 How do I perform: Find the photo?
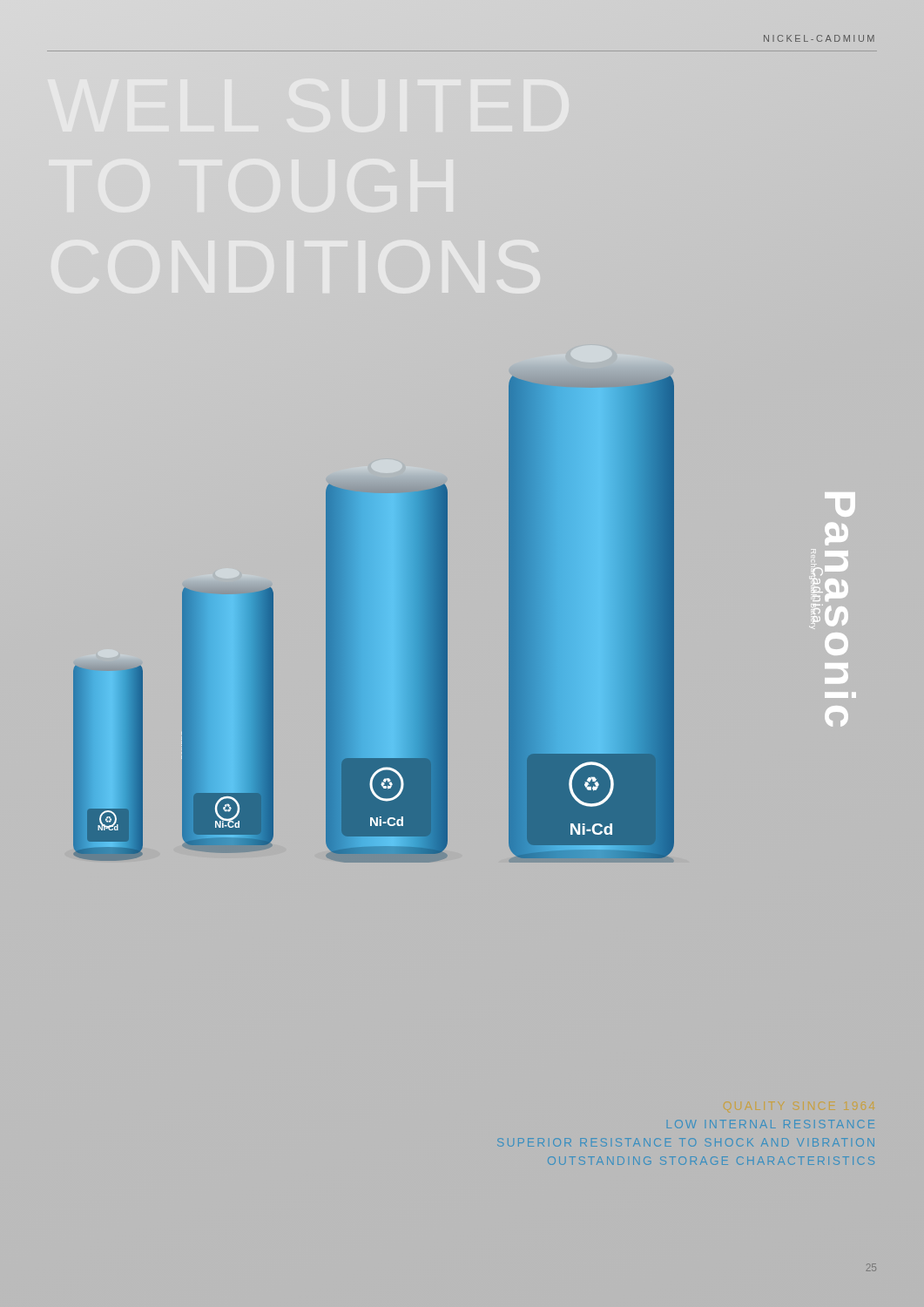(462, 566)
